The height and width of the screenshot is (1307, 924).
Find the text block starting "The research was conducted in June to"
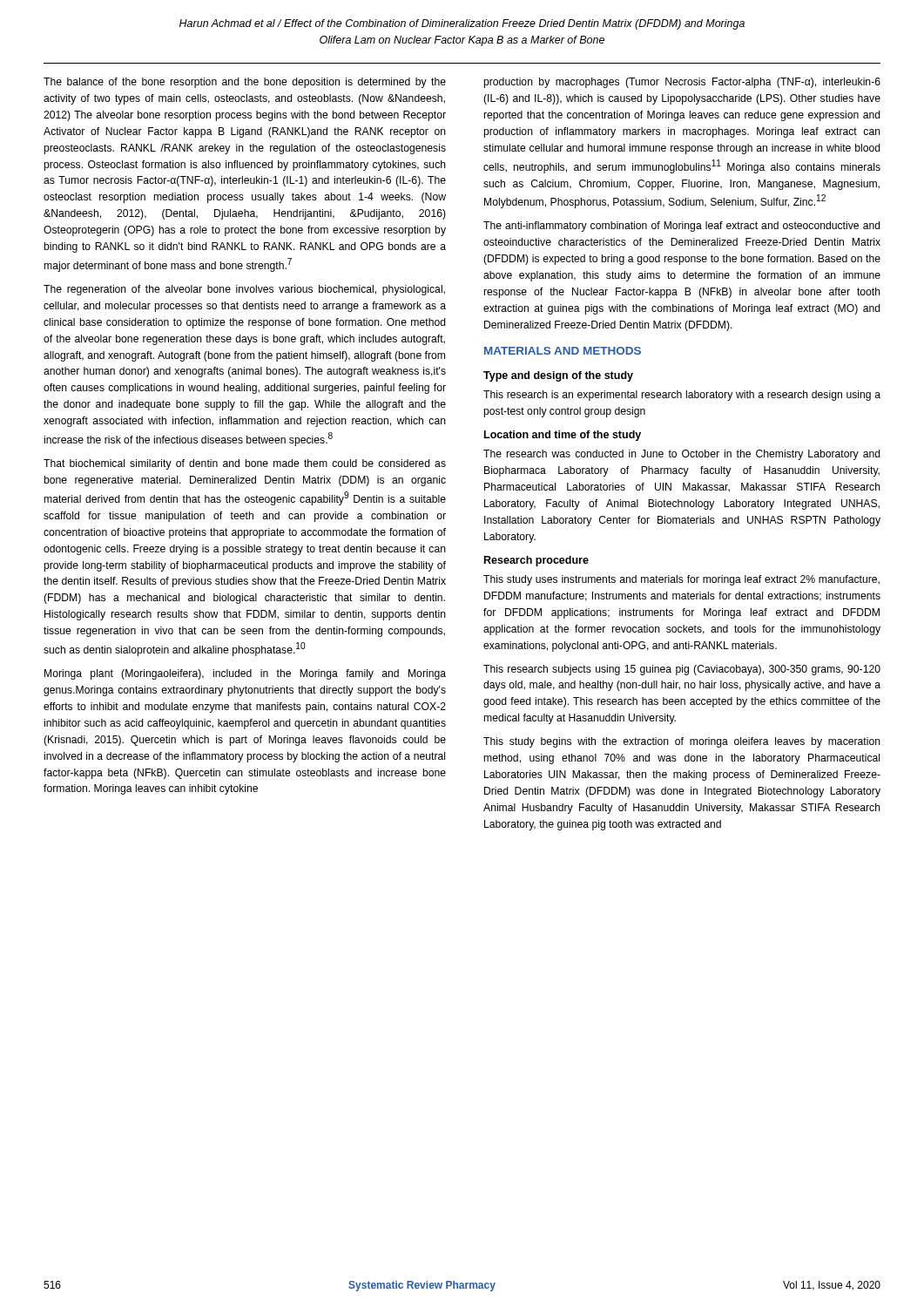[x=682, y=496]
